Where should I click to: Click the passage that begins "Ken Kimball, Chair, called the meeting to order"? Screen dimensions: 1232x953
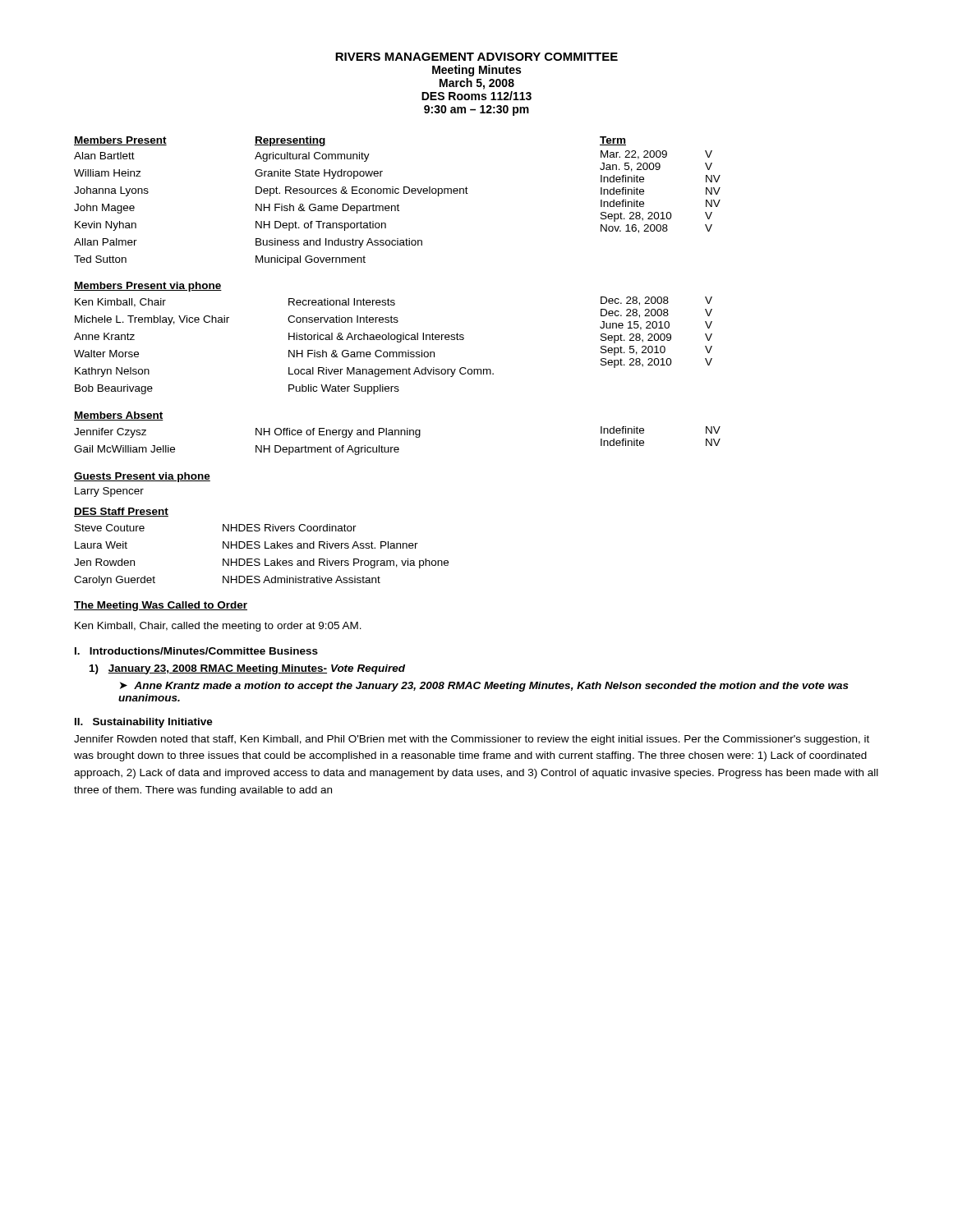tap(218, 625)
